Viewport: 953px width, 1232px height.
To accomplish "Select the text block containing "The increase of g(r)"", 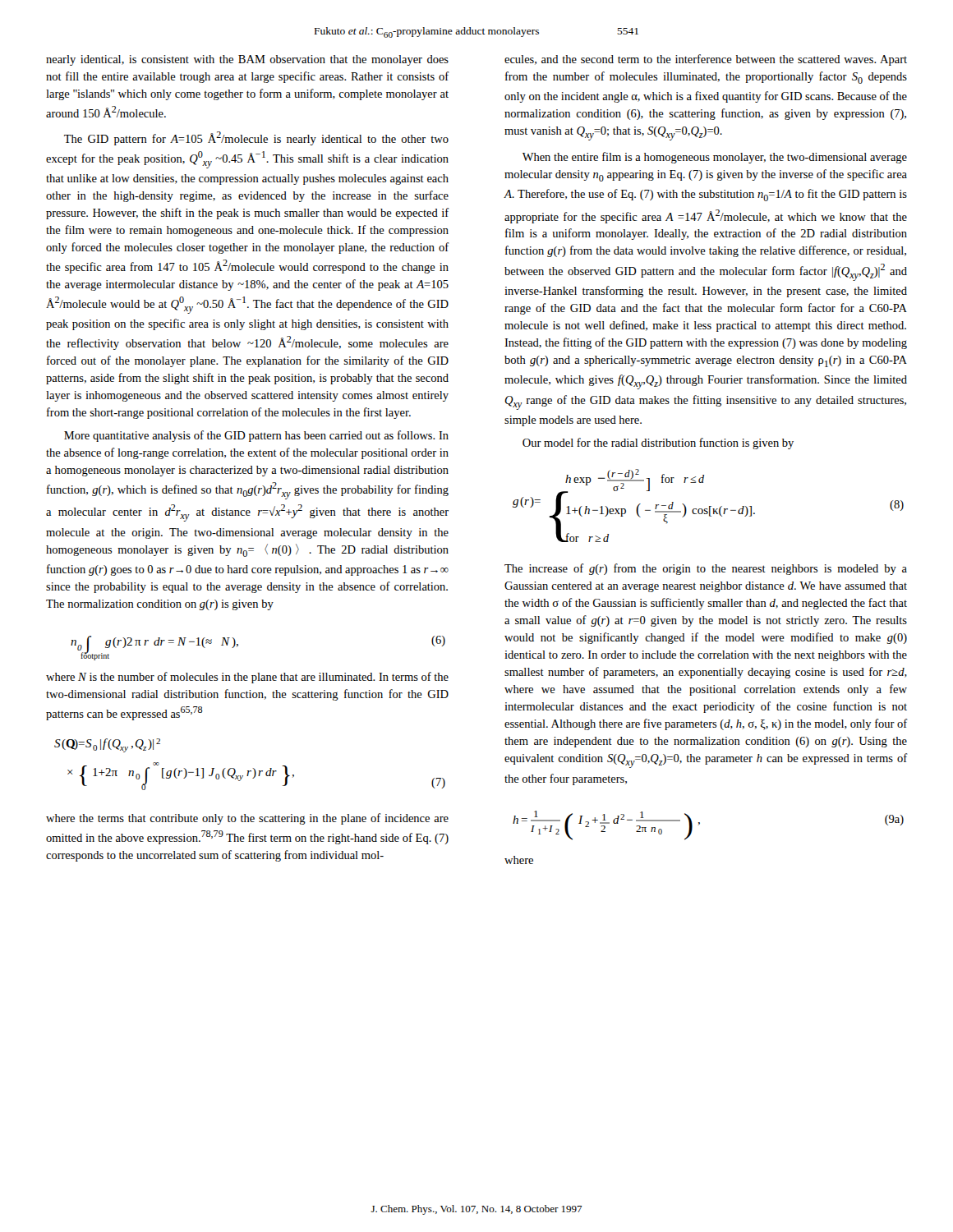I will pyautogui.click(x=706, y=674).
